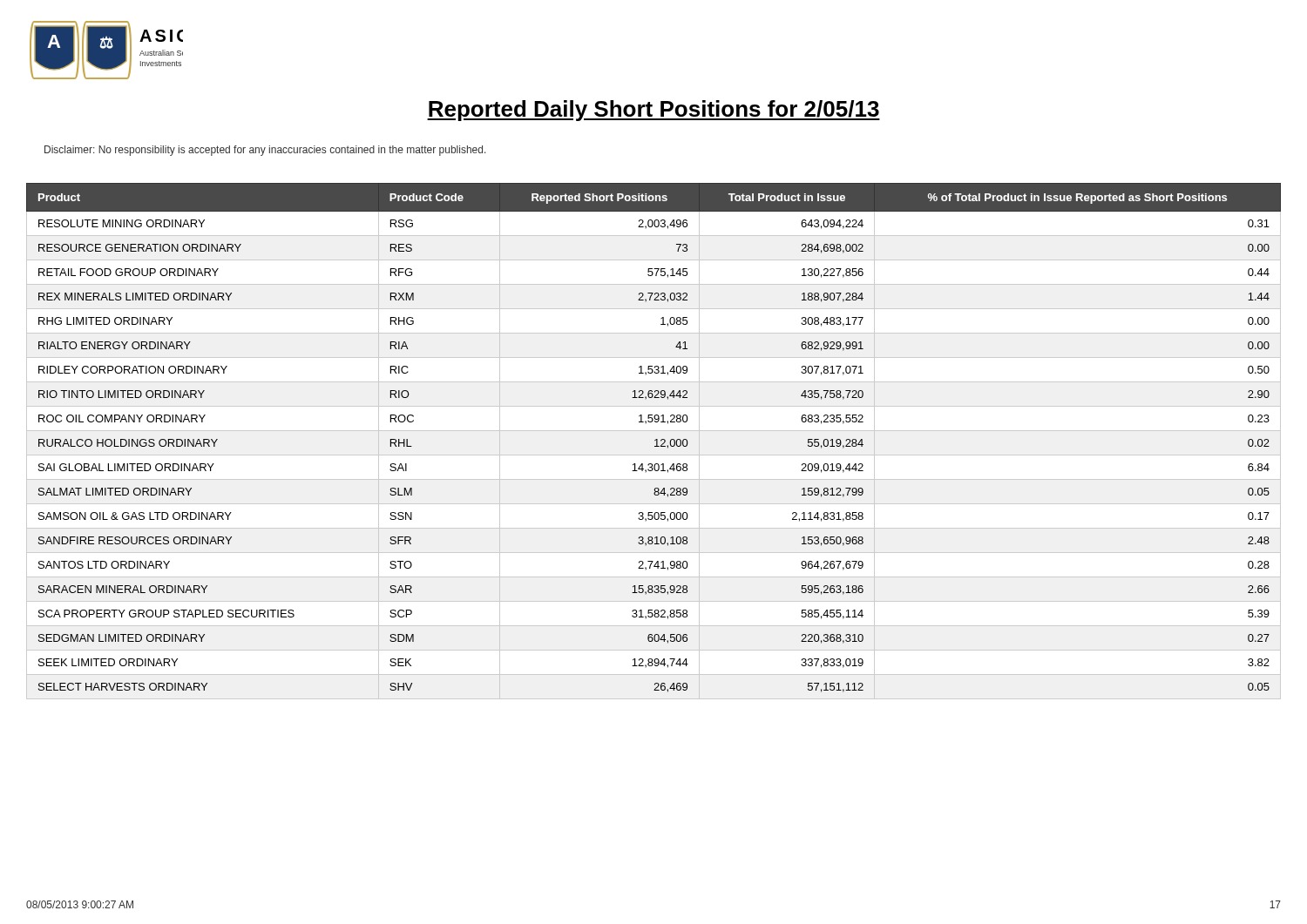
Task: Find the table that mentions "RESOURCE GENERATION ORDINARY"
Action: tap(654, 527)
